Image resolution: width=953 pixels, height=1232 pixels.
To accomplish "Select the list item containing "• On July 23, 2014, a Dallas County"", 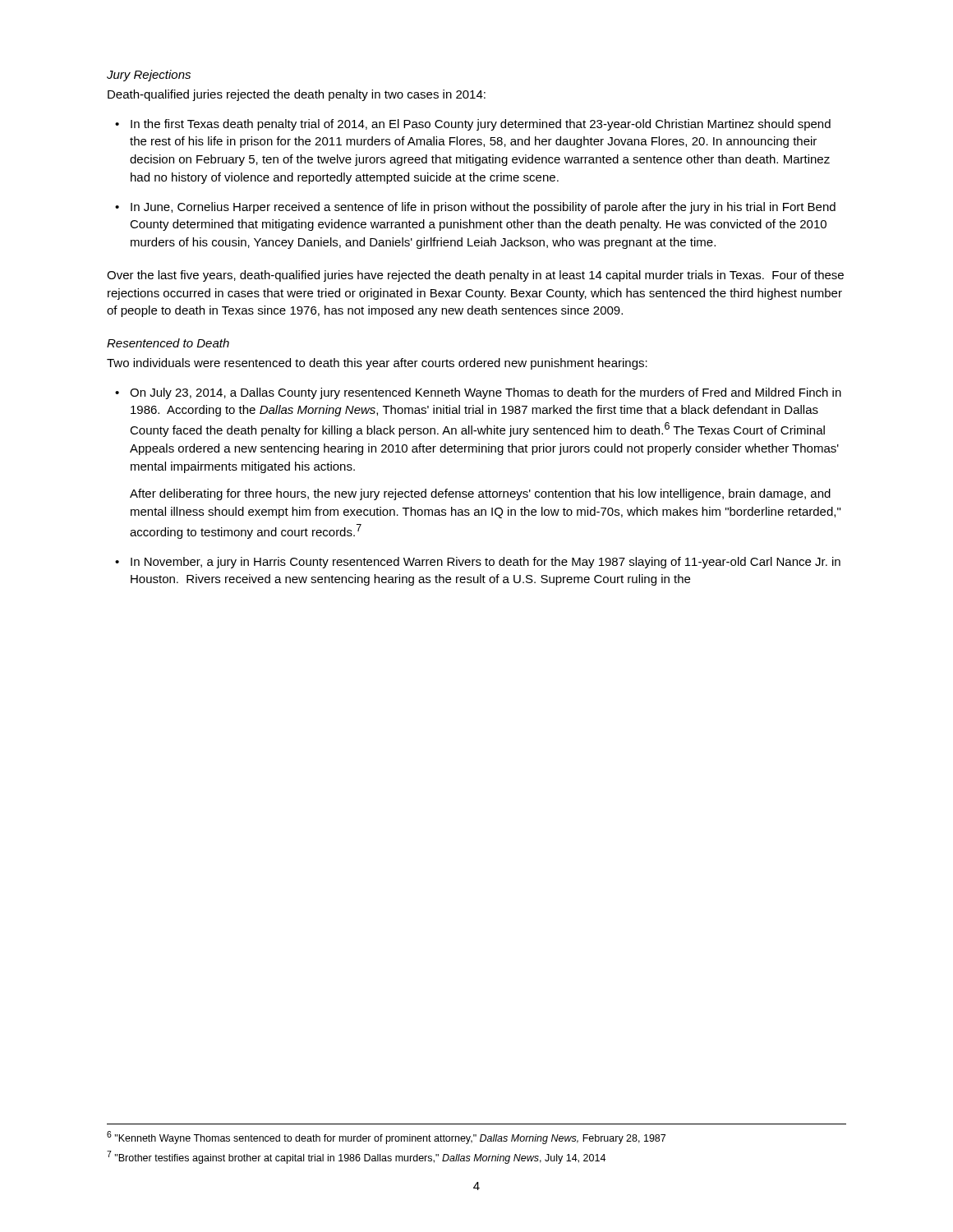I will click(481, 462).
